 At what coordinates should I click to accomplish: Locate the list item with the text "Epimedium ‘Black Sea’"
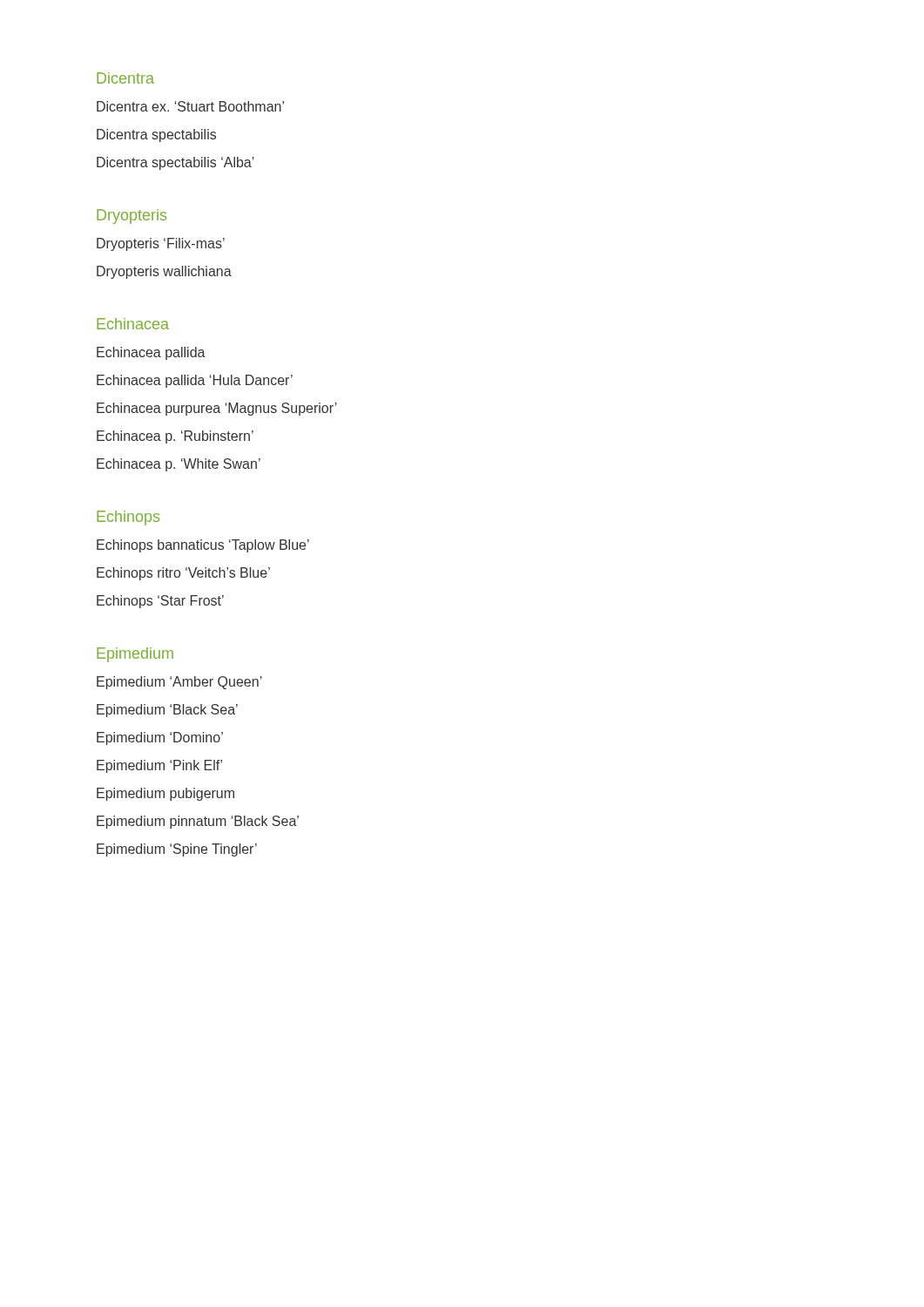coord(167,710)
